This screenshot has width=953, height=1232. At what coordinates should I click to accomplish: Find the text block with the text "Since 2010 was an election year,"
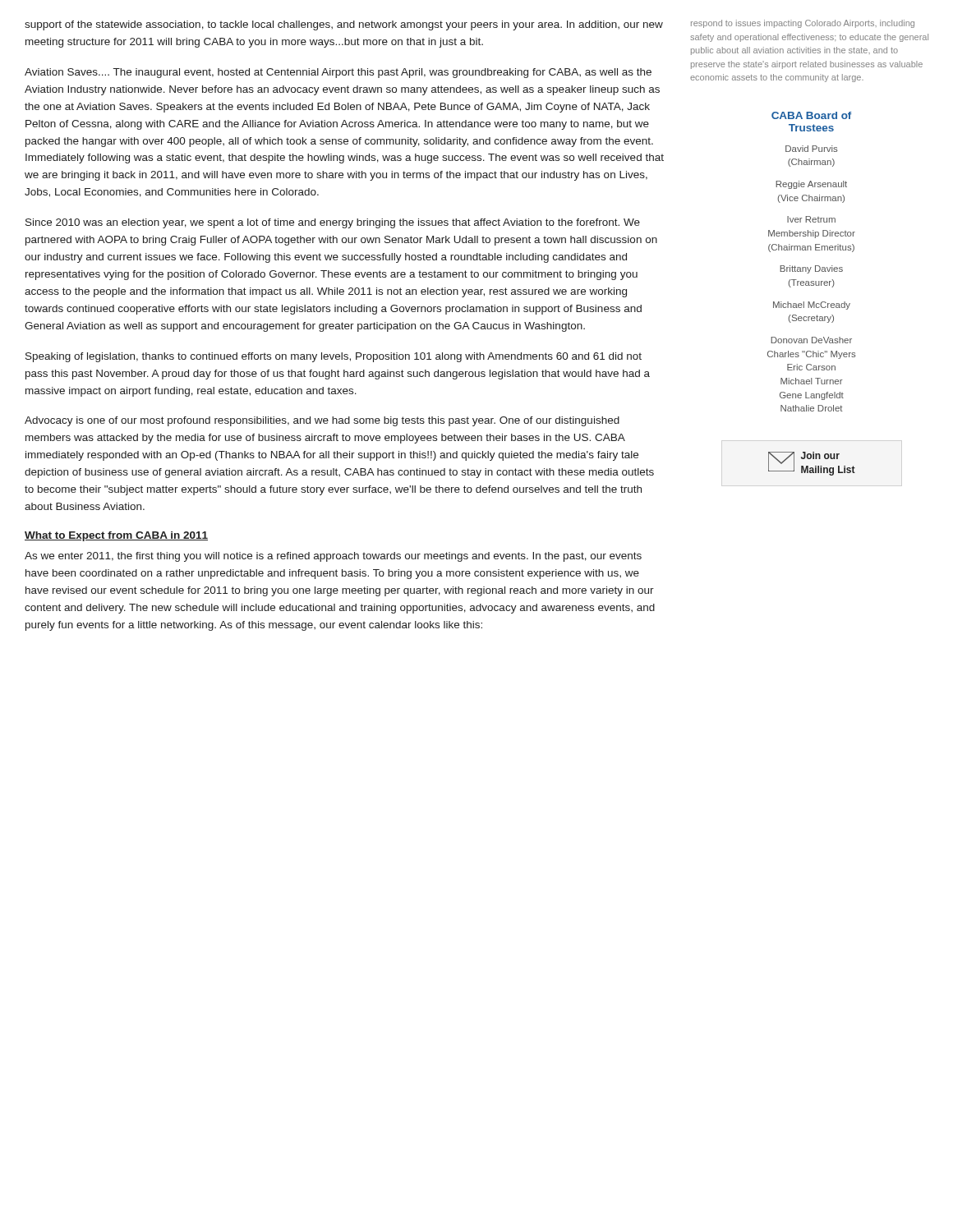341,274
